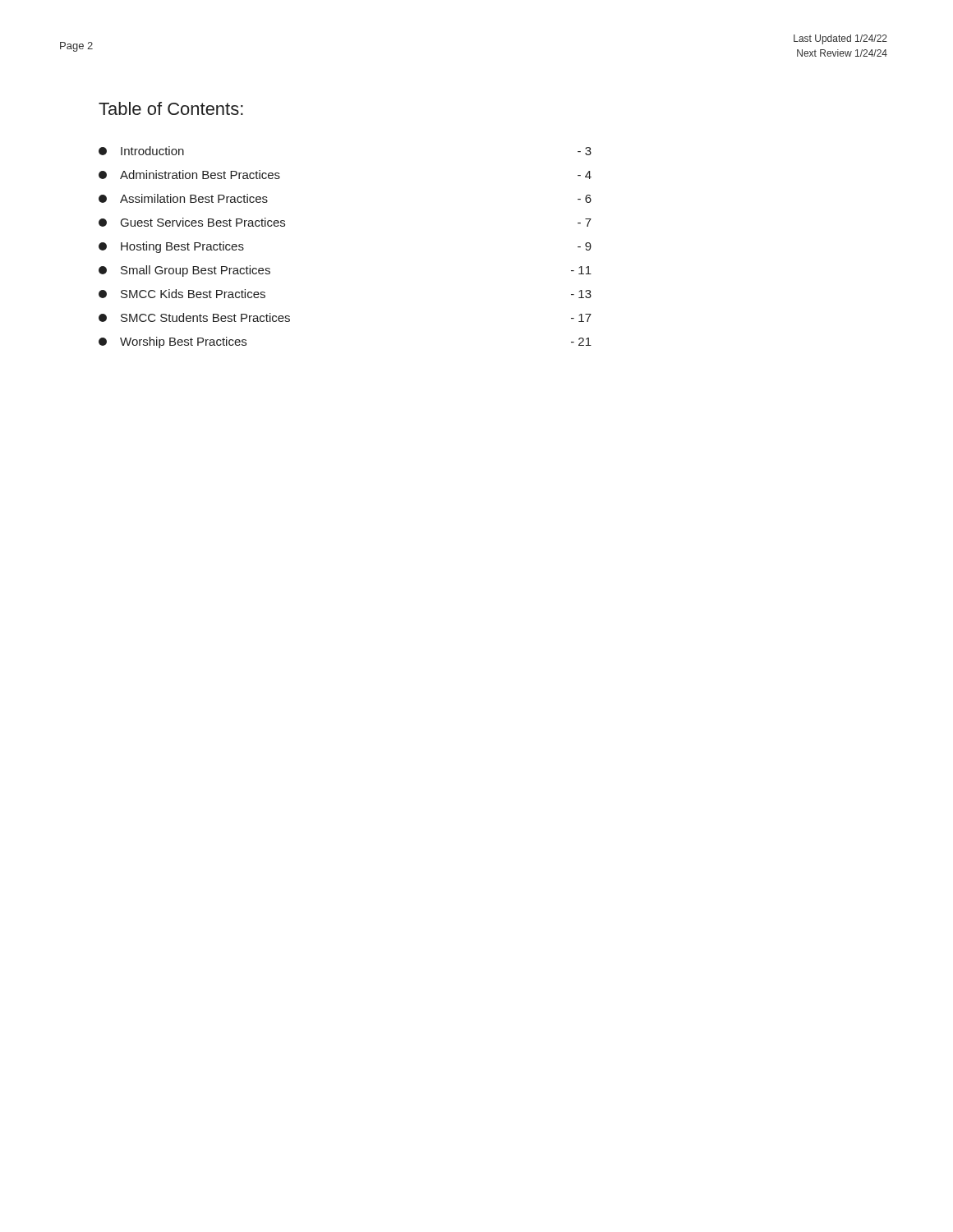Locate the block starting "Administration Best Practices"
The image size is (953, 1232).
[x=193, y=174]
